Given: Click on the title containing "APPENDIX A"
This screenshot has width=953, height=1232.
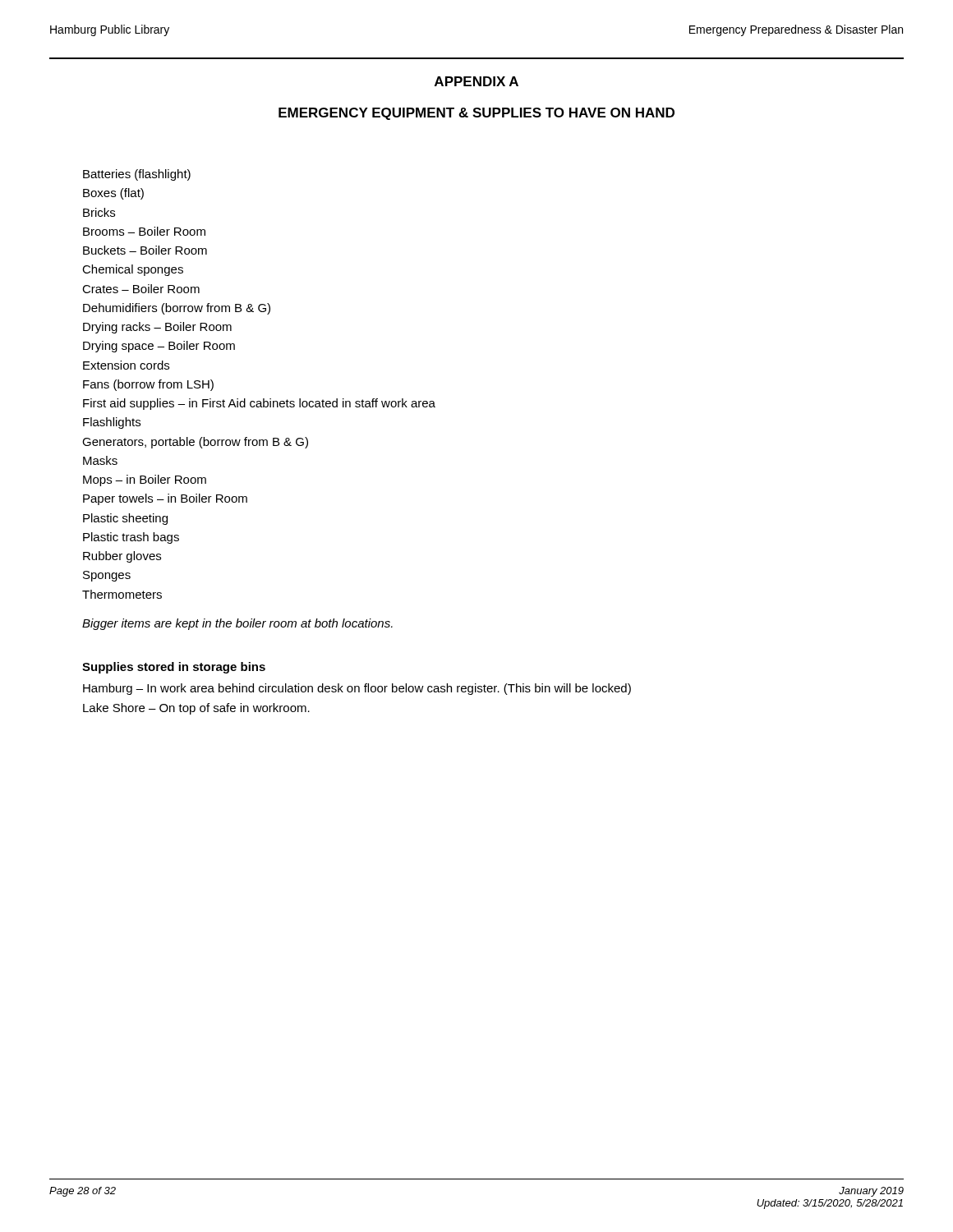Looking at the screenshot, I should coord(476,82).
